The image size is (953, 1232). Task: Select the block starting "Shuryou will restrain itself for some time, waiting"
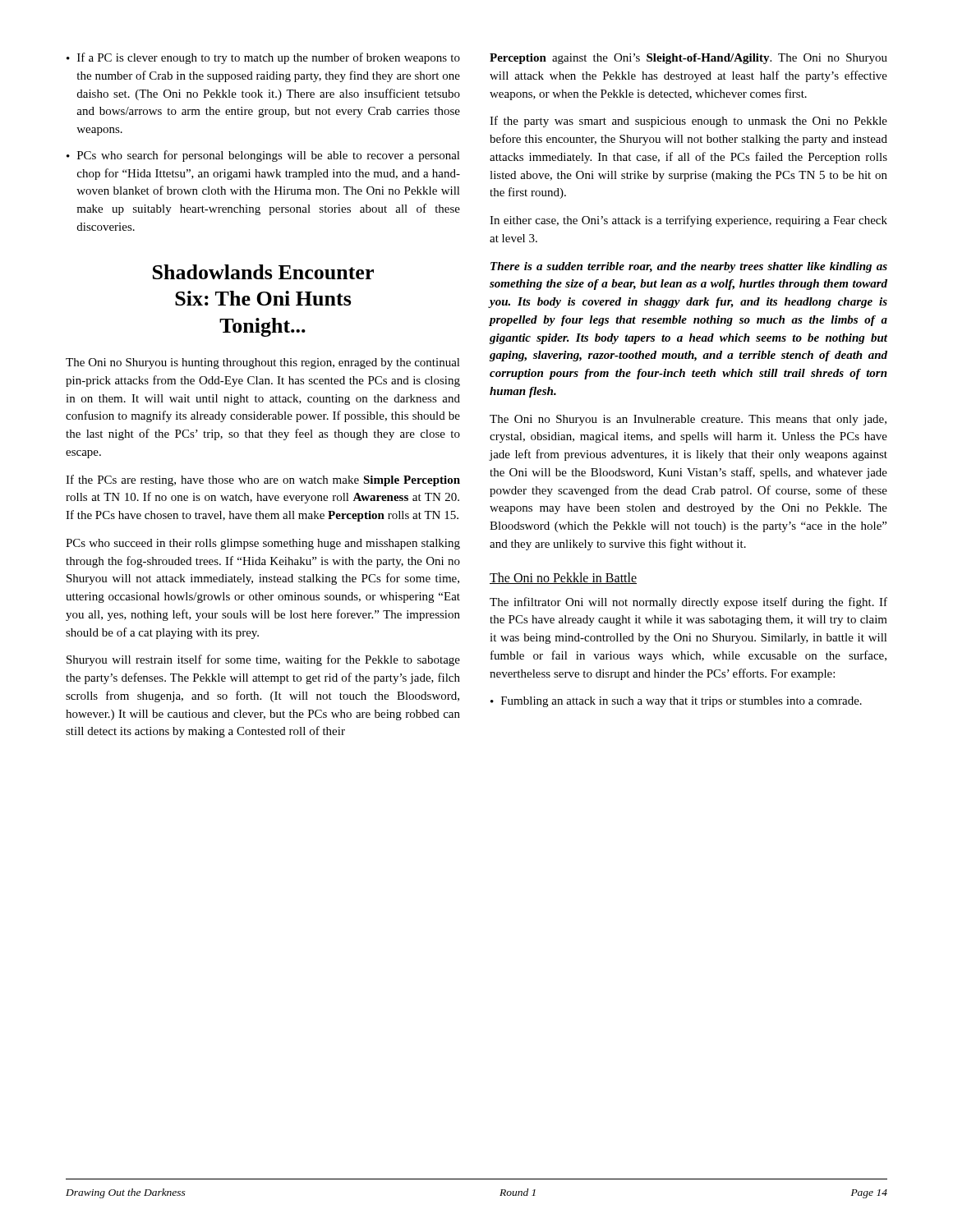click(263, 696)
